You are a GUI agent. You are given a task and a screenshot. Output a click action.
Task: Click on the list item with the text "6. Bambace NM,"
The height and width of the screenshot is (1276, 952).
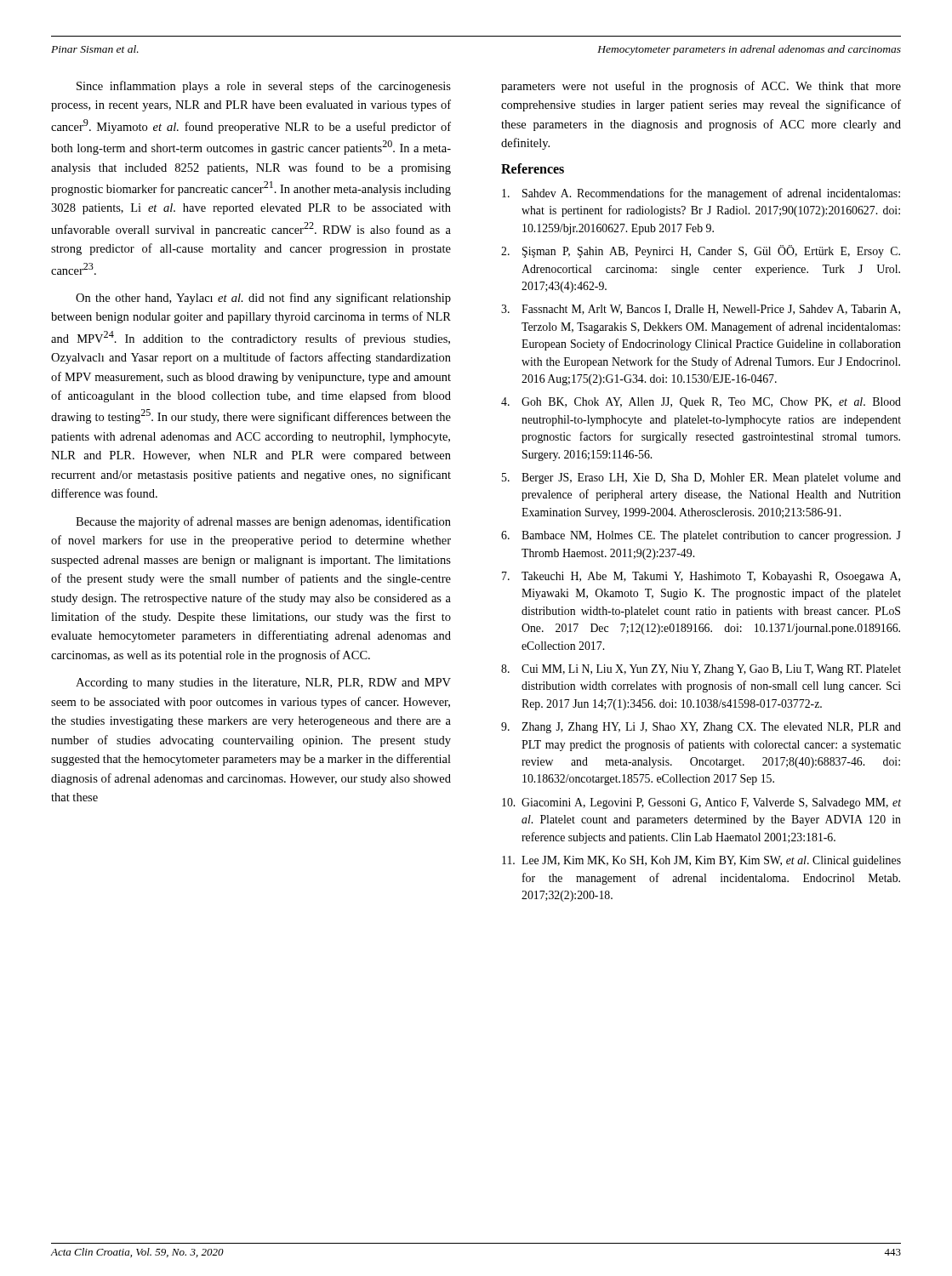(701, 545)
